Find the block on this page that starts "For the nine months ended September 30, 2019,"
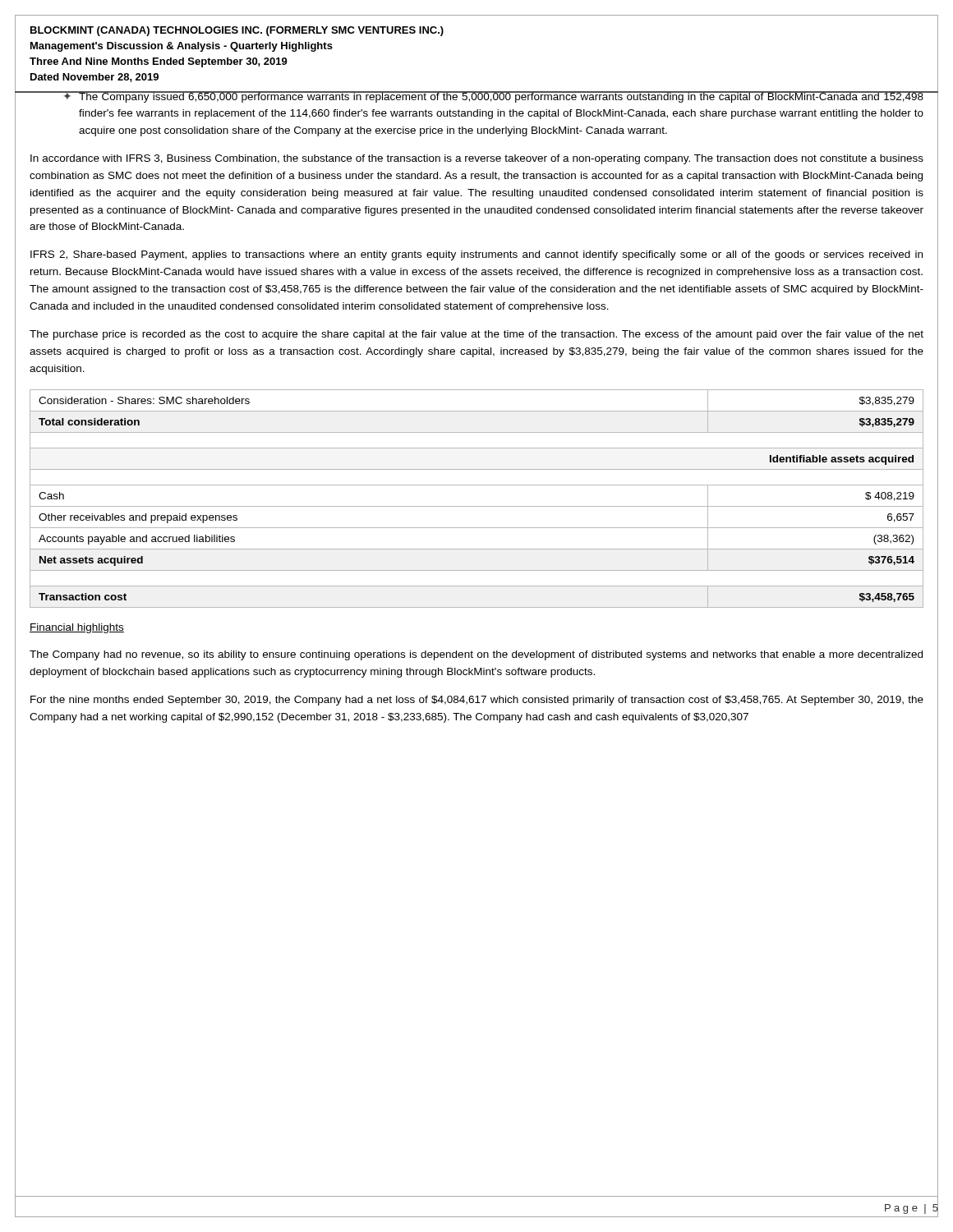953x1232 pixels. point(476,708)
